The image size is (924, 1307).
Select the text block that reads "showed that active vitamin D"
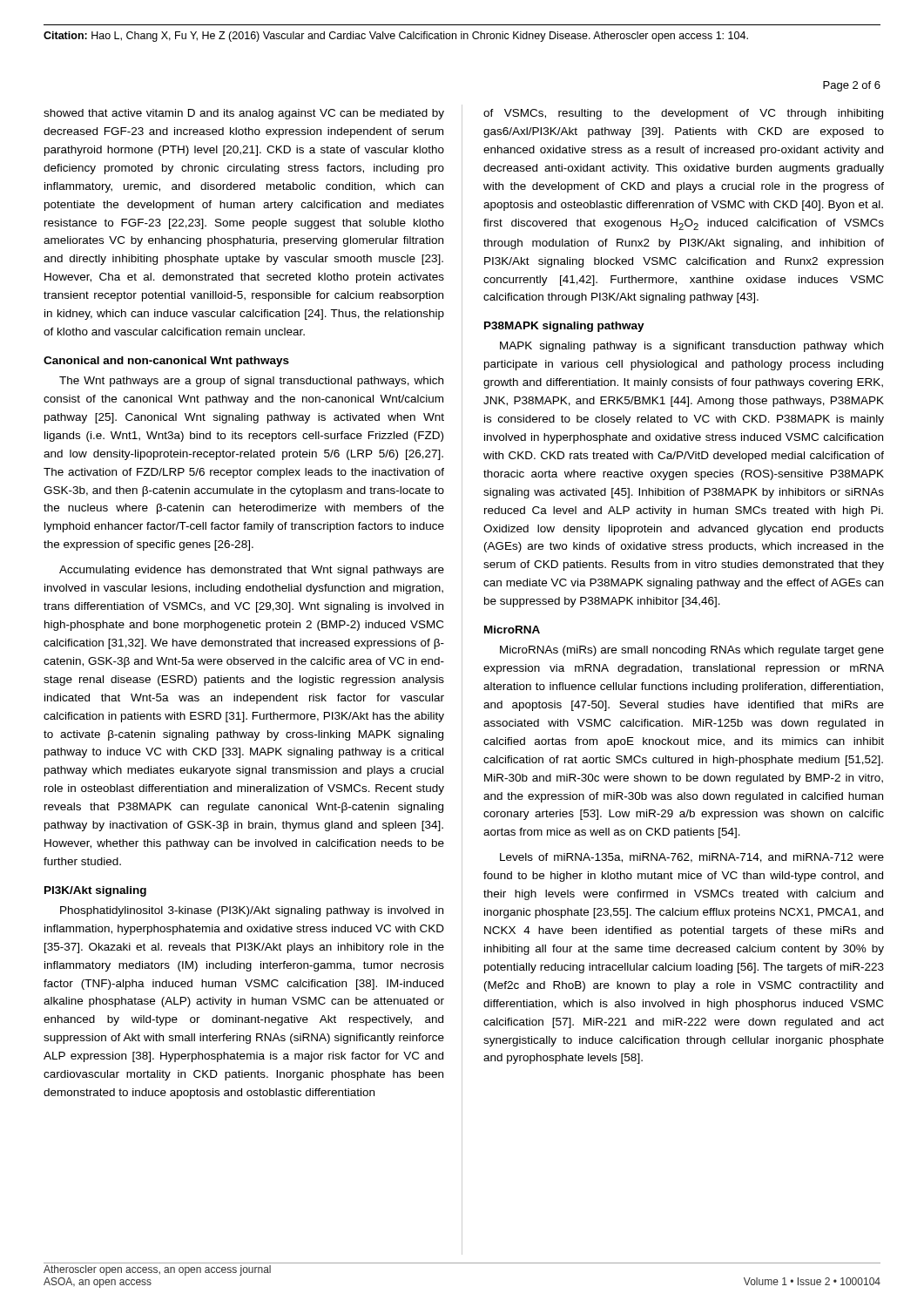(244, 223)
